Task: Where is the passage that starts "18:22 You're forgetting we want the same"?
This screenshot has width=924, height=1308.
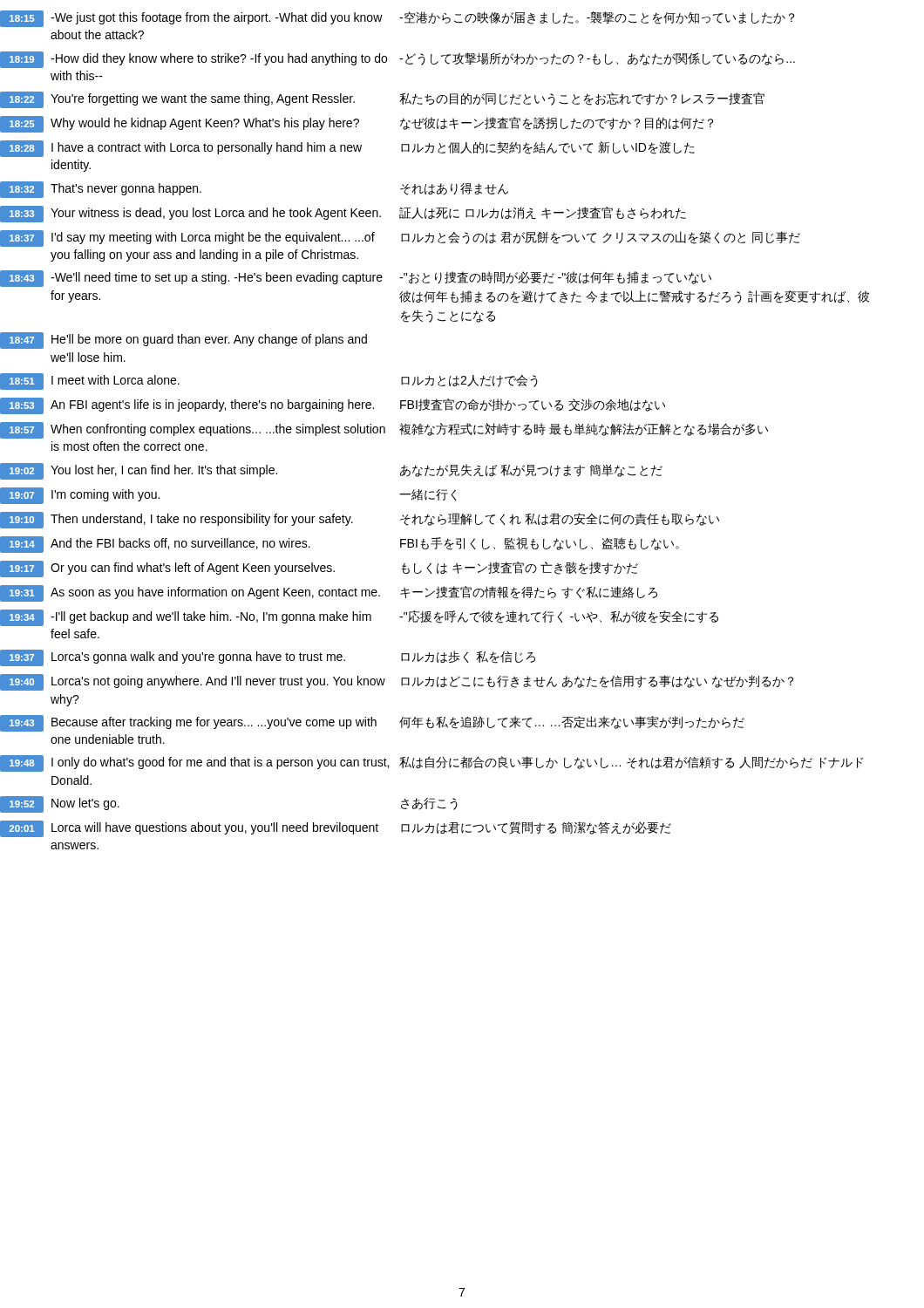Action: [x=435, y=99]
